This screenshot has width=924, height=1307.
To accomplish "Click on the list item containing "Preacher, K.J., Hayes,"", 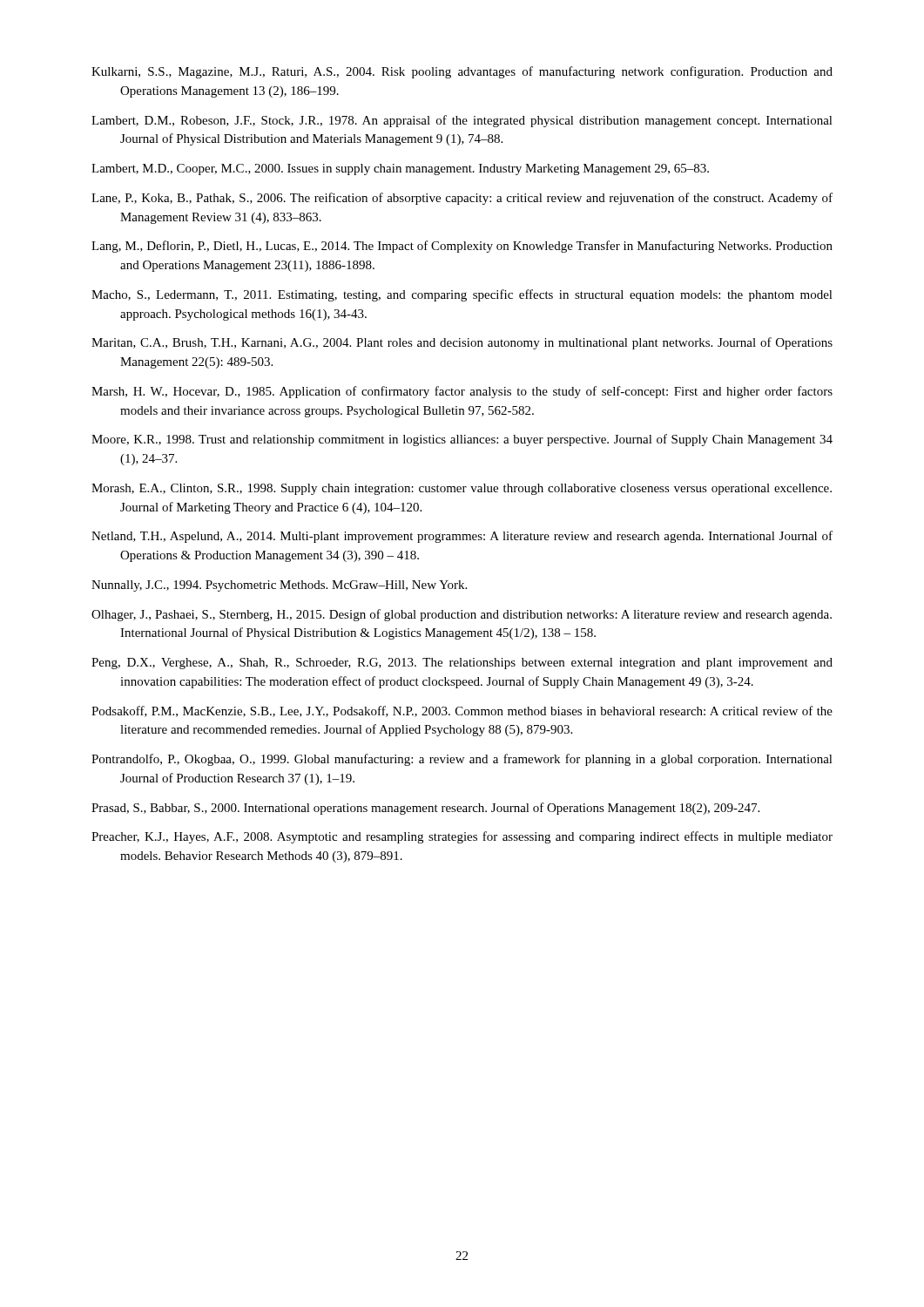I will click(x=462, y=846).
